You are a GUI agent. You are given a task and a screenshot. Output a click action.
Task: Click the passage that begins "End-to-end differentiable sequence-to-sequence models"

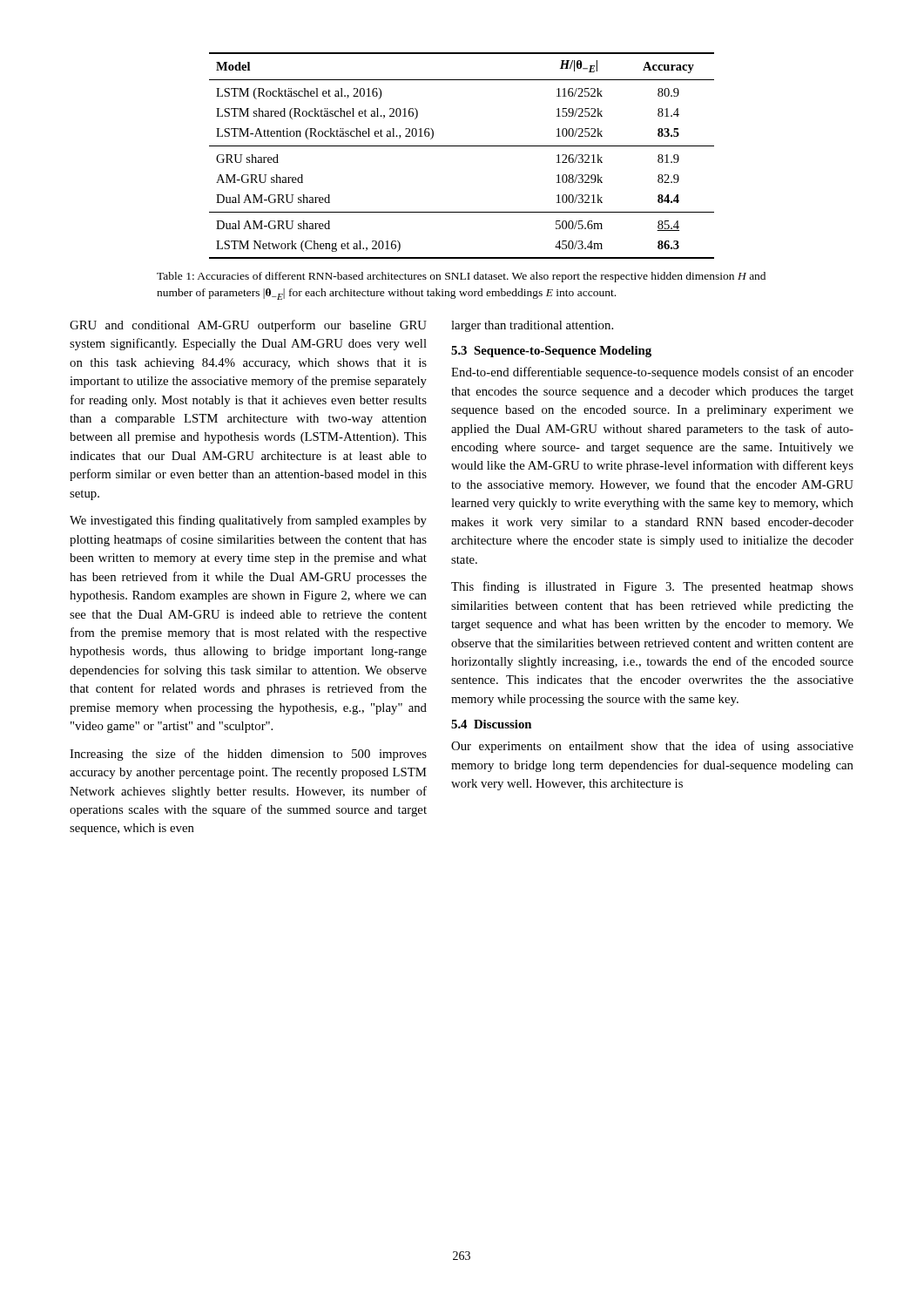652,466
